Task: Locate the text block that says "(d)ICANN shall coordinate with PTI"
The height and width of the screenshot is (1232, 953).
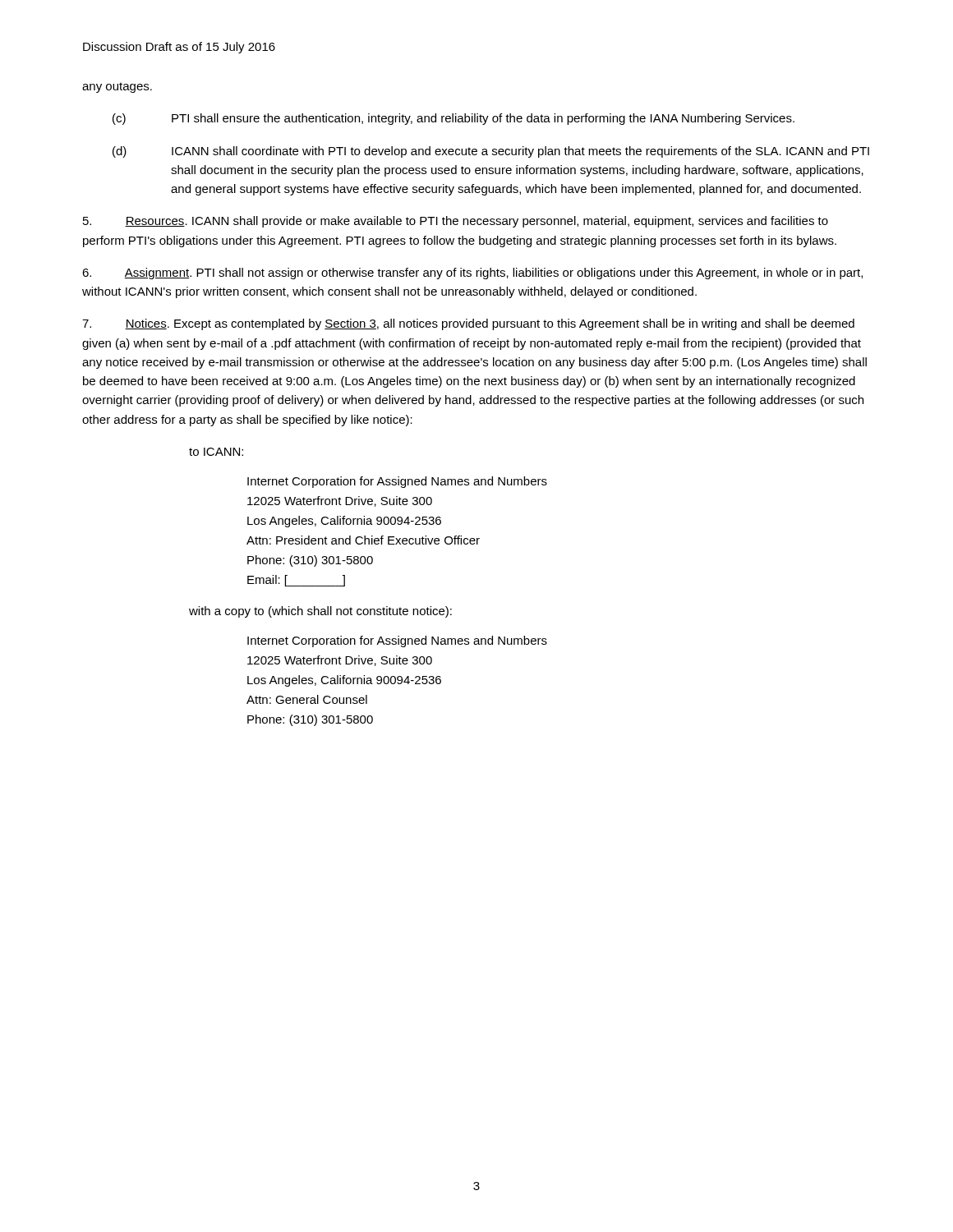Action: pos(506,168)
